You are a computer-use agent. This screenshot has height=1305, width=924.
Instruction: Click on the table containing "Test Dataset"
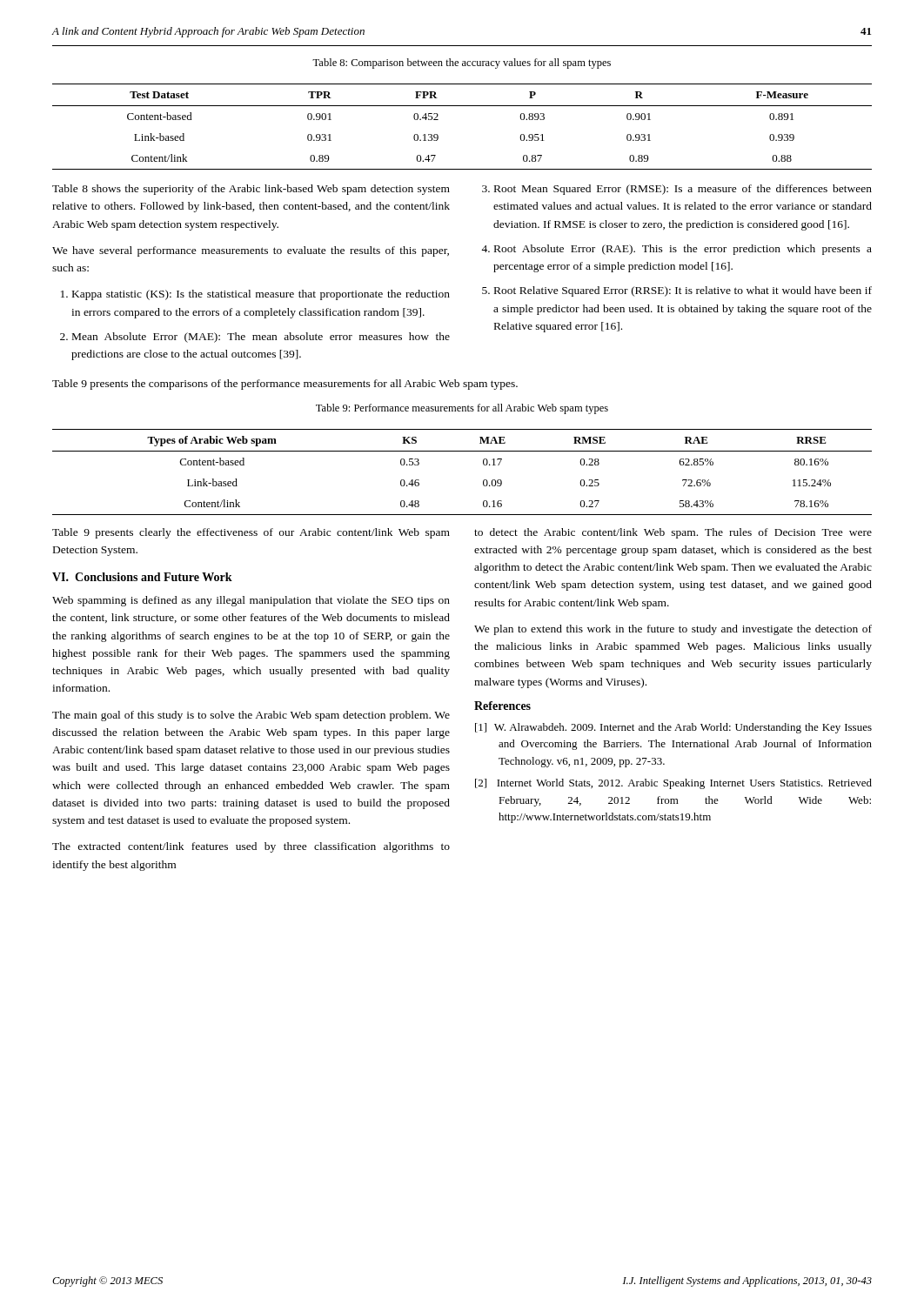tap(462, 127)
